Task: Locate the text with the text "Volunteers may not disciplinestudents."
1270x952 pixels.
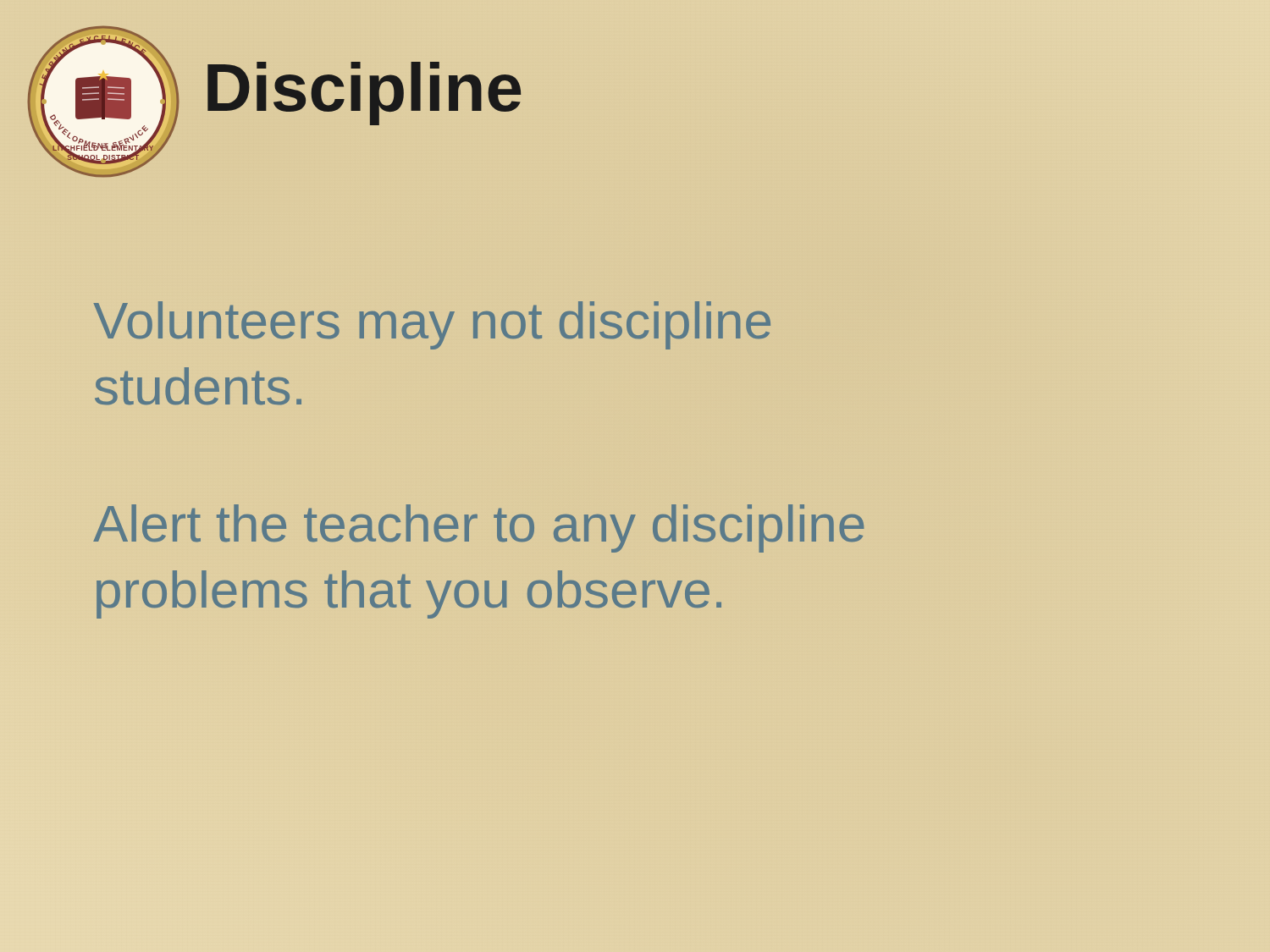Action: pyautogui.click(x=516, y=353)
